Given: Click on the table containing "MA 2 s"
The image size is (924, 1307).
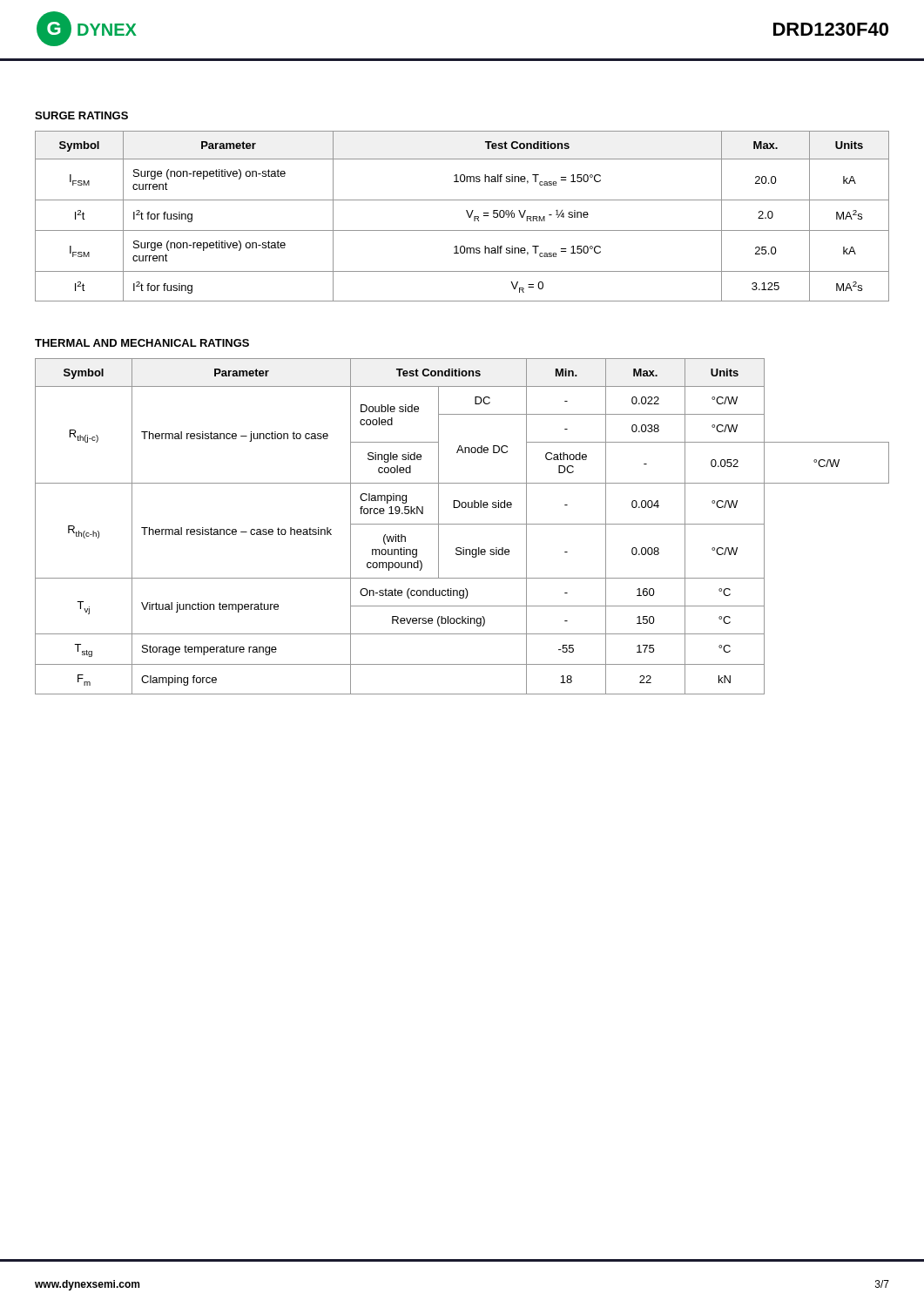Looking at the screenshot, I should tap(462, 216).
